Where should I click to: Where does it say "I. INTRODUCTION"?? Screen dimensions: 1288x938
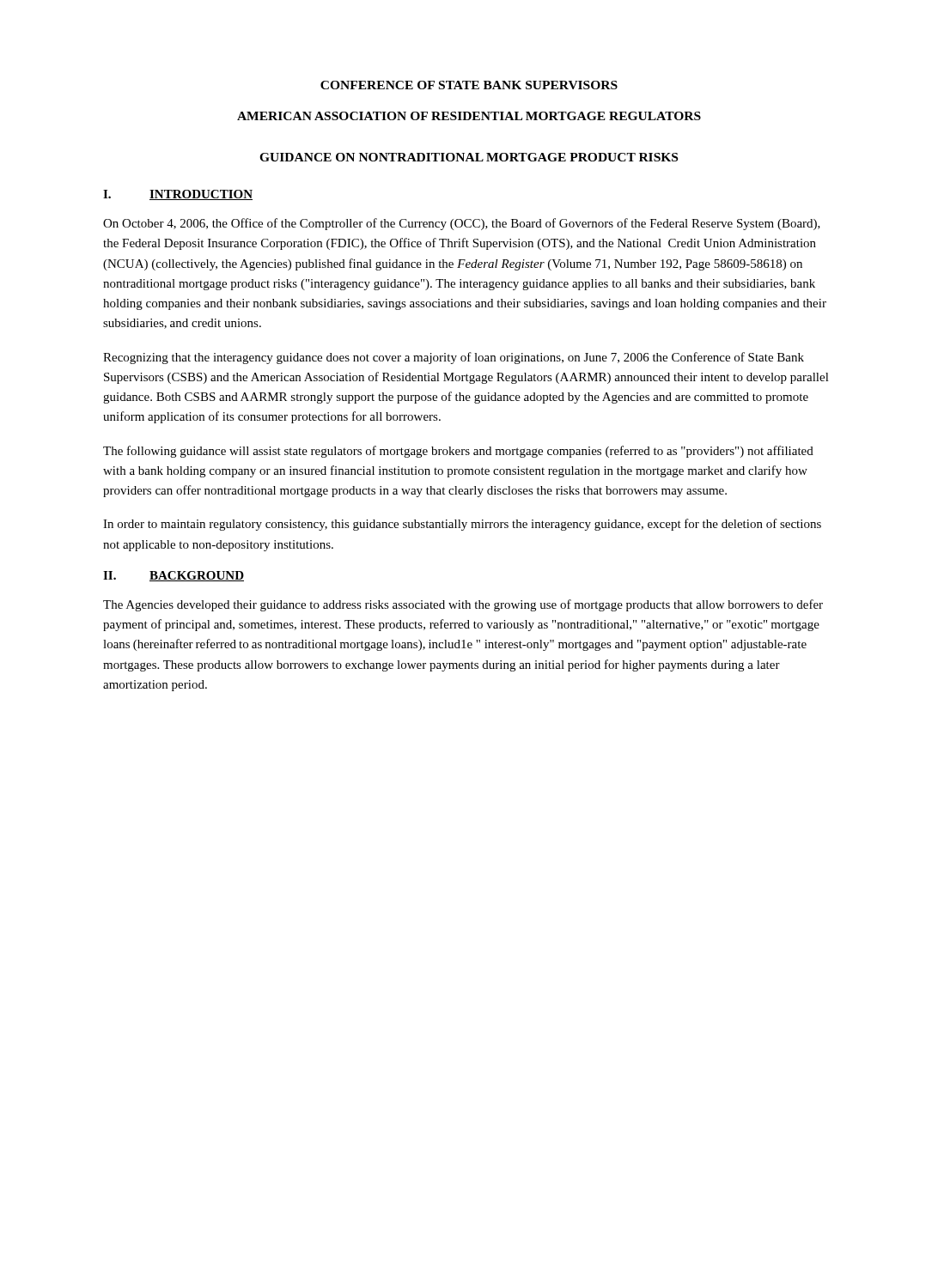click(x=178, y=194)
